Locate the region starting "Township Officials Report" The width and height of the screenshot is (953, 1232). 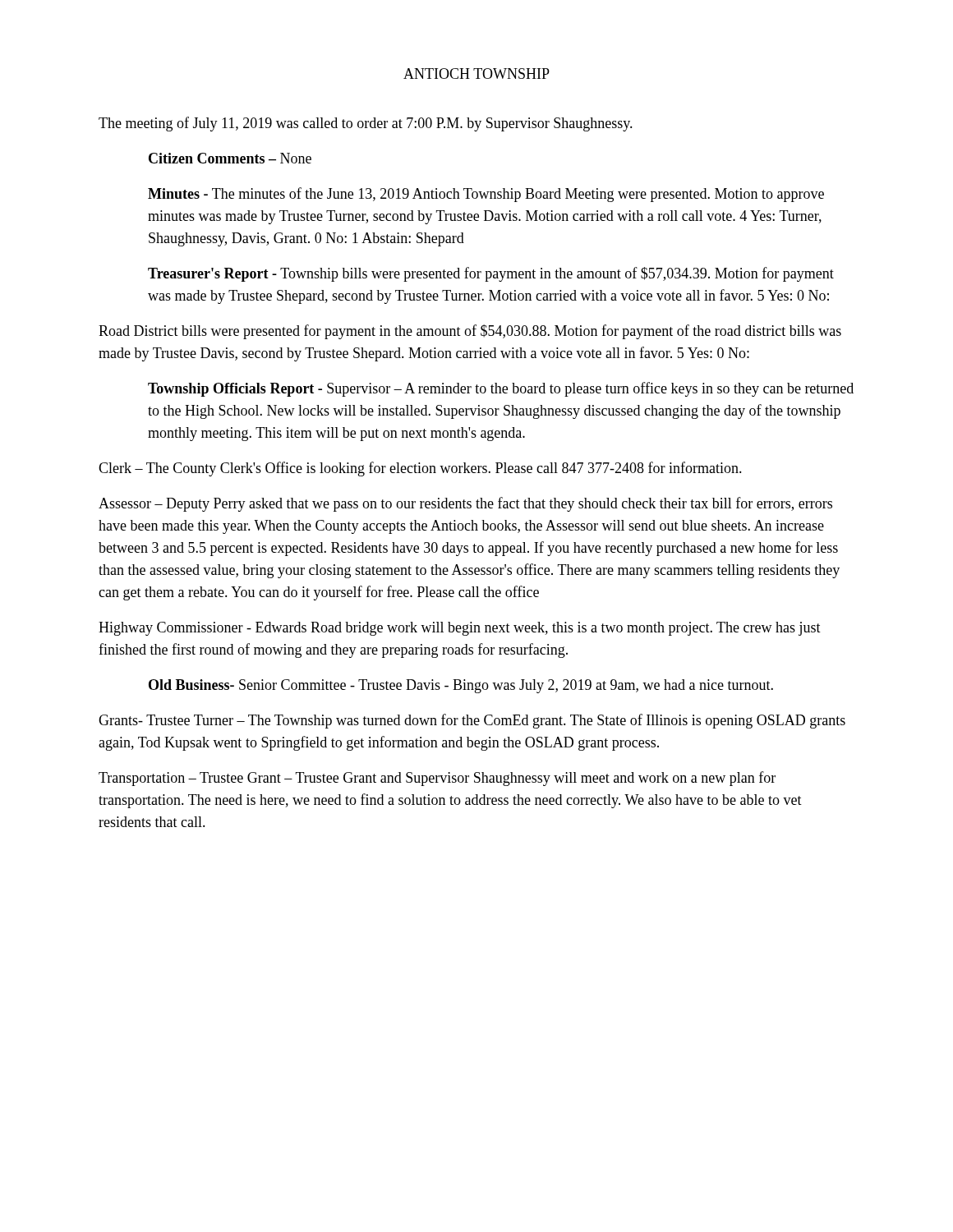pyautogui.click(x=501, y=411)
